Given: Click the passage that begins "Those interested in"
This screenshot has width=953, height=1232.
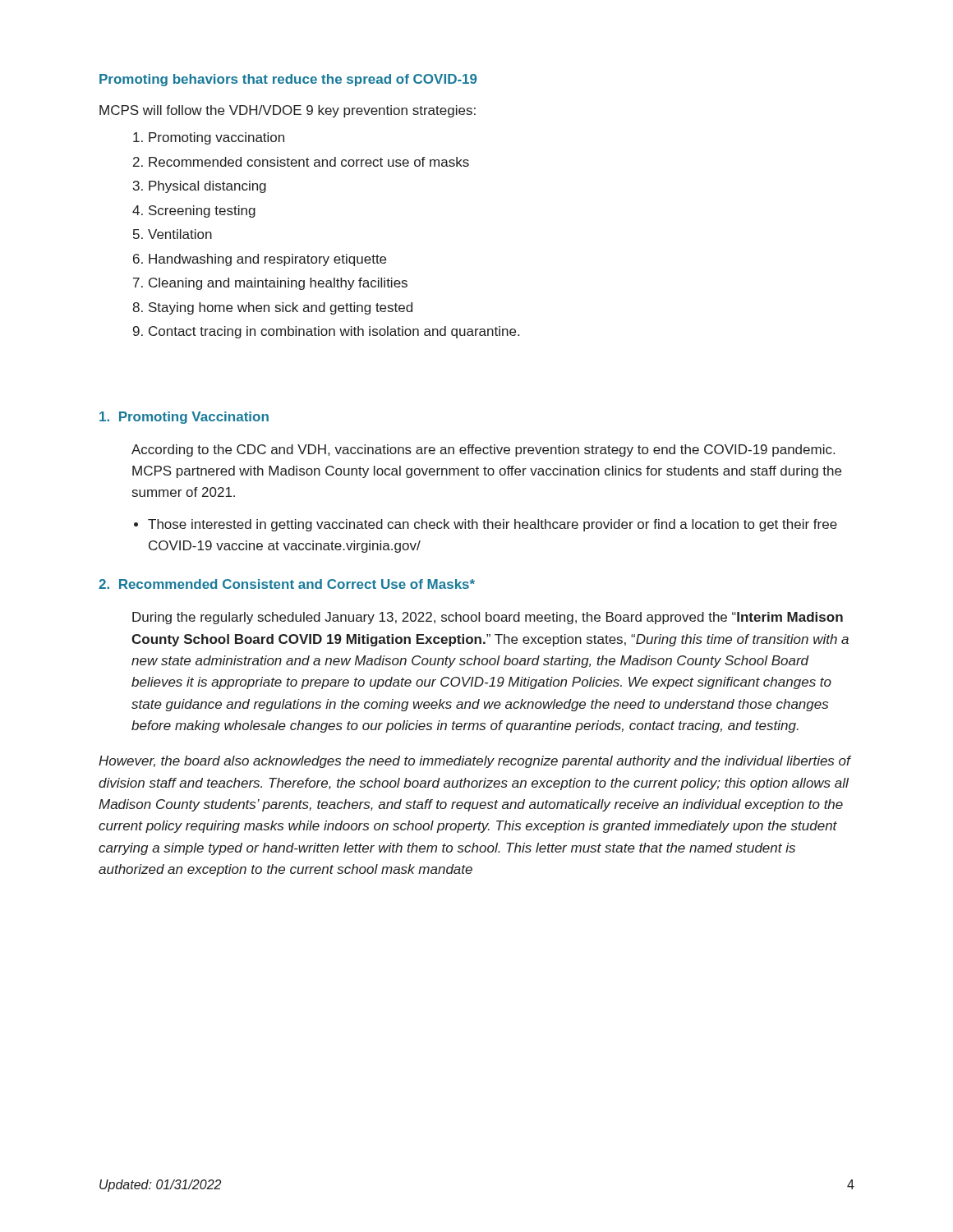Looking at the screenshot, I should pyautogui.click(x=501, y=535).
